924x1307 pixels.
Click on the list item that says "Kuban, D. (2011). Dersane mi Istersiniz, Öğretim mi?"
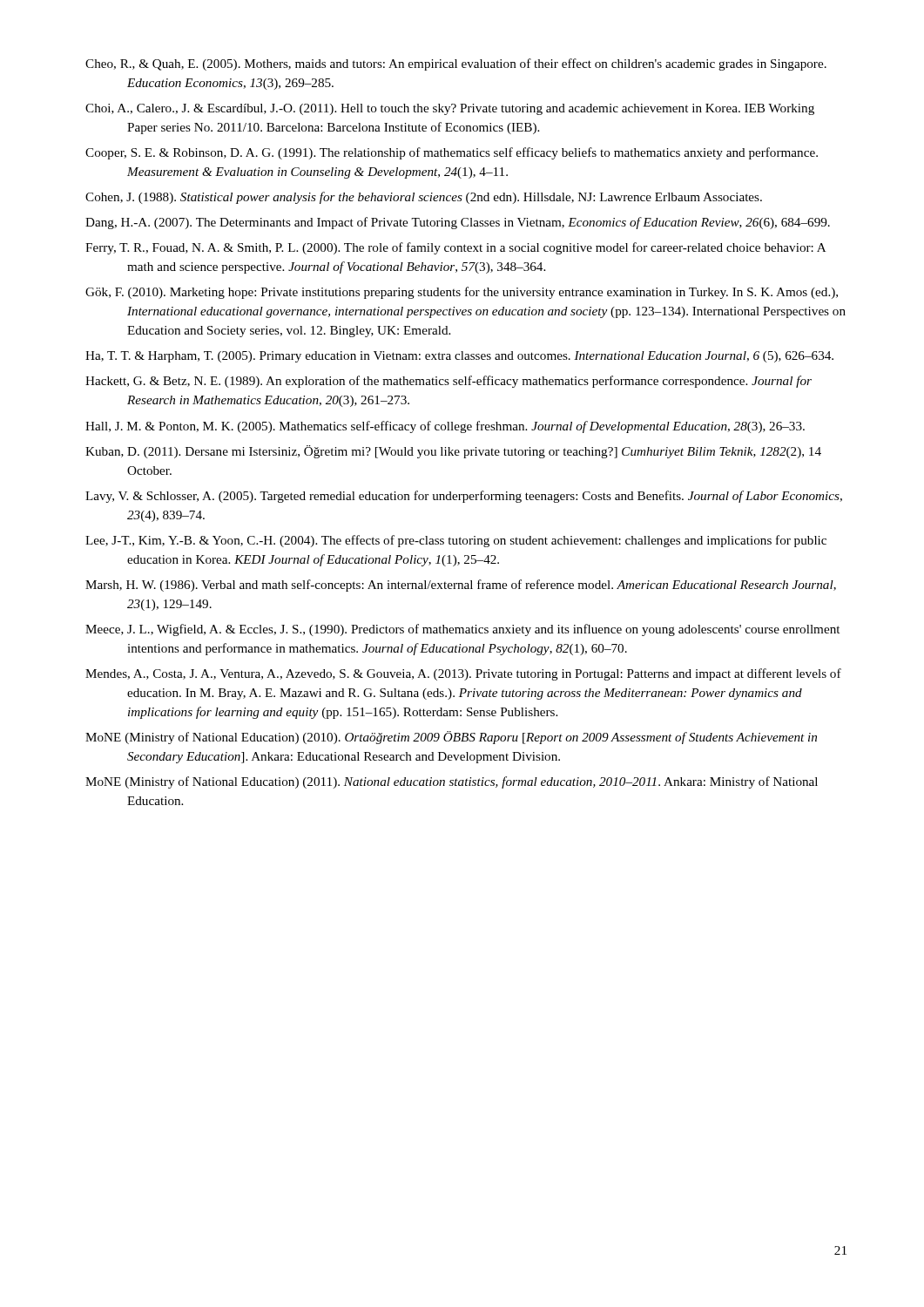coord(453,460)
